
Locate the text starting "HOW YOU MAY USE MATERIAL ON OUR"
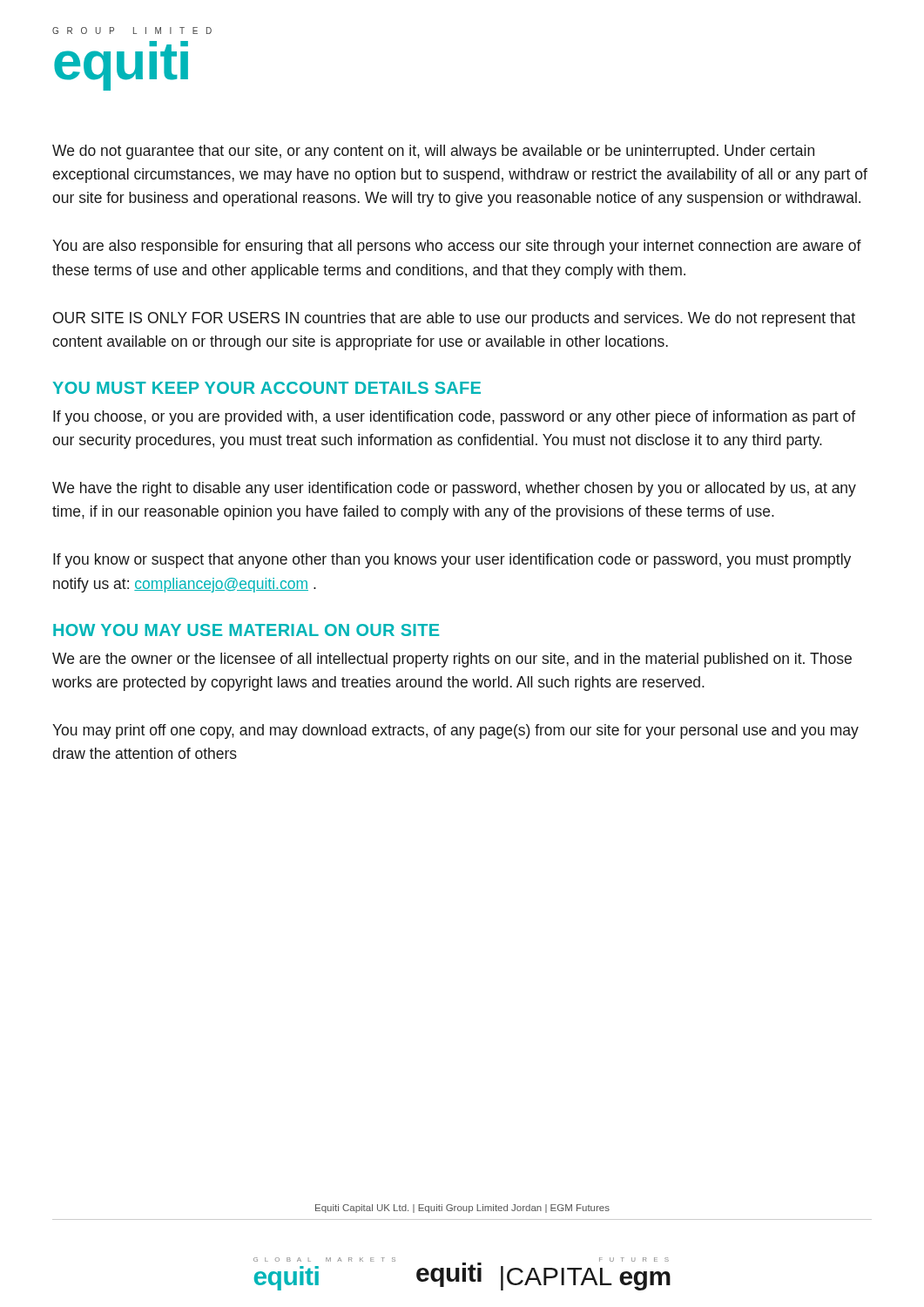[x=246, y=630]
